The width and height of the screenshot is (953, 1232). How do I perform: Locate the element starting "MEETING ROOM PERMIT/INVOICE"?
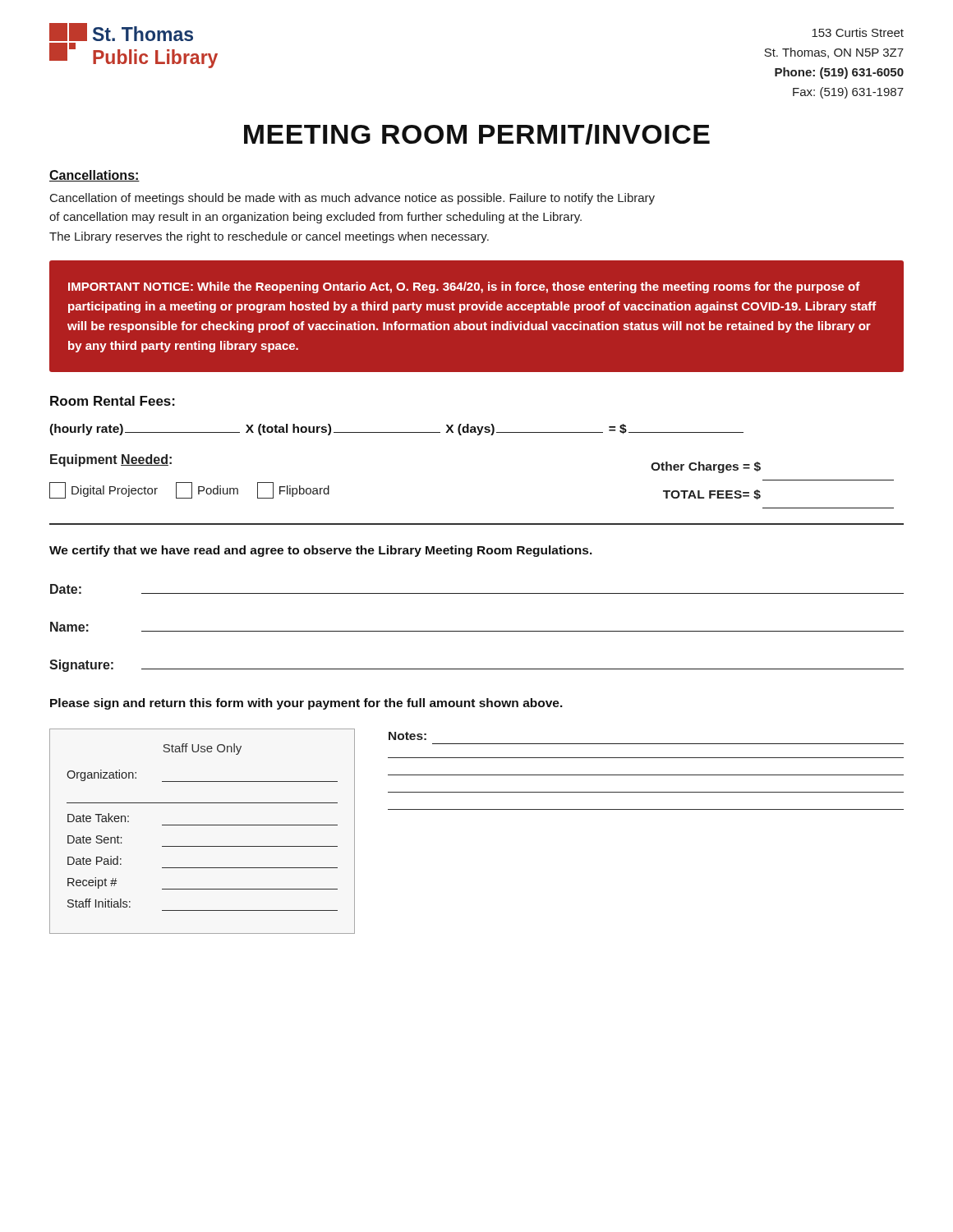pos(476,134)
